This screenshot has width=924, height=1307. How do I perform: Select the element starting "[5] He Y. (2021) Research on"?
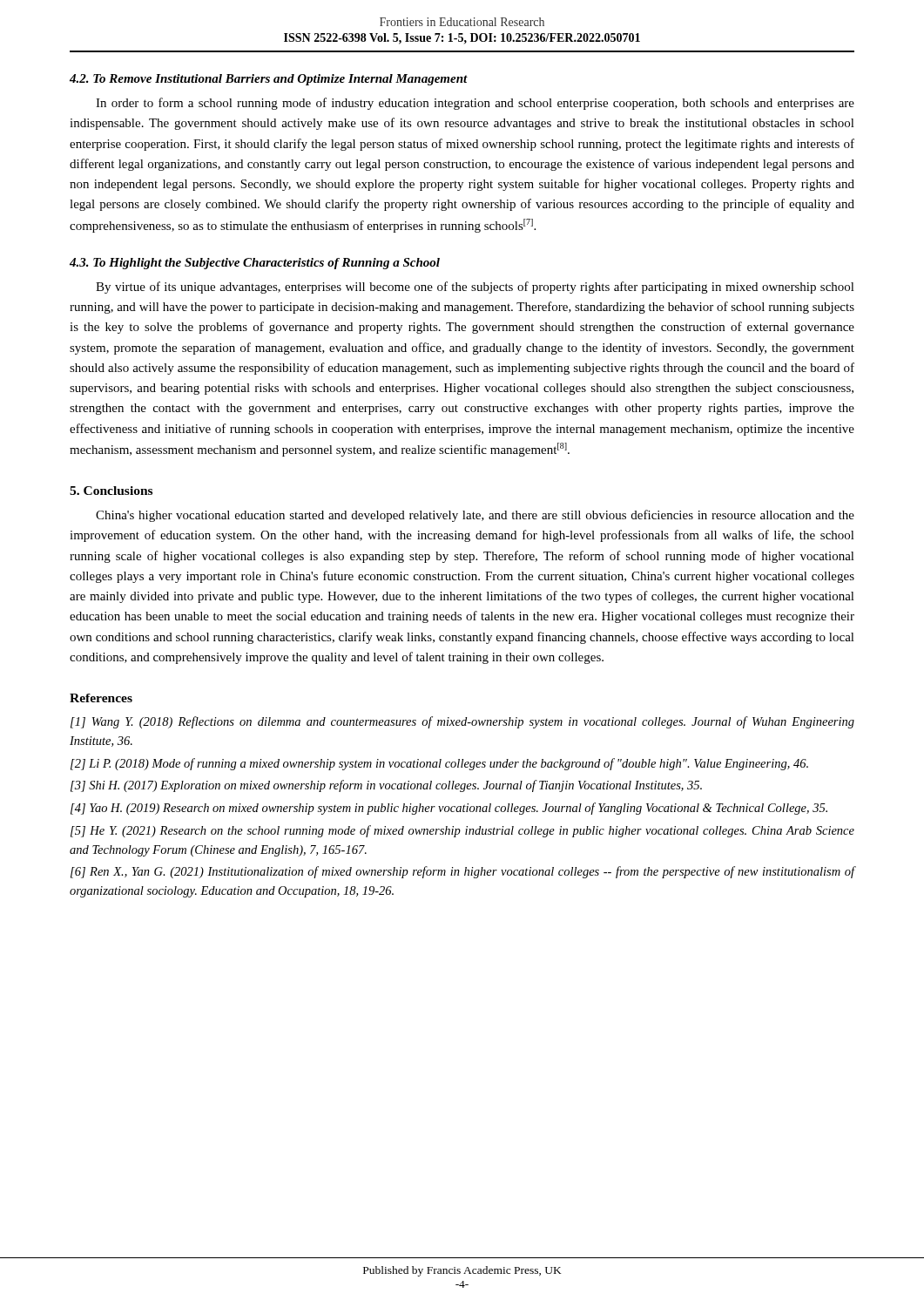click(462, 840)
